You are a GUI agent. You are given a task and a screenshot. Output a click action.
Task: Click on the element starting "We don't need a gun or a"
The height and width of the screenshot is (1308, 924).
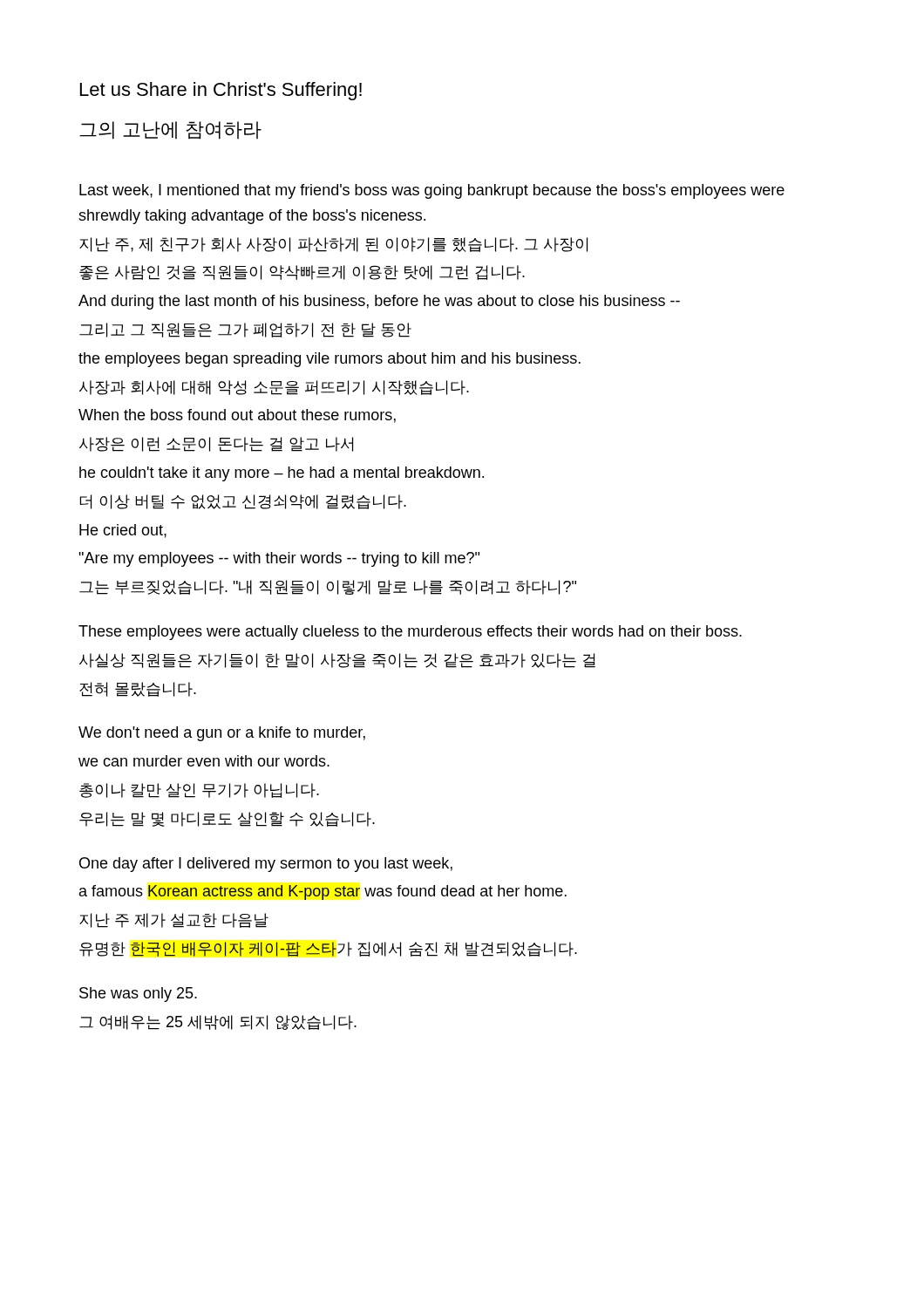pos(222,734)
